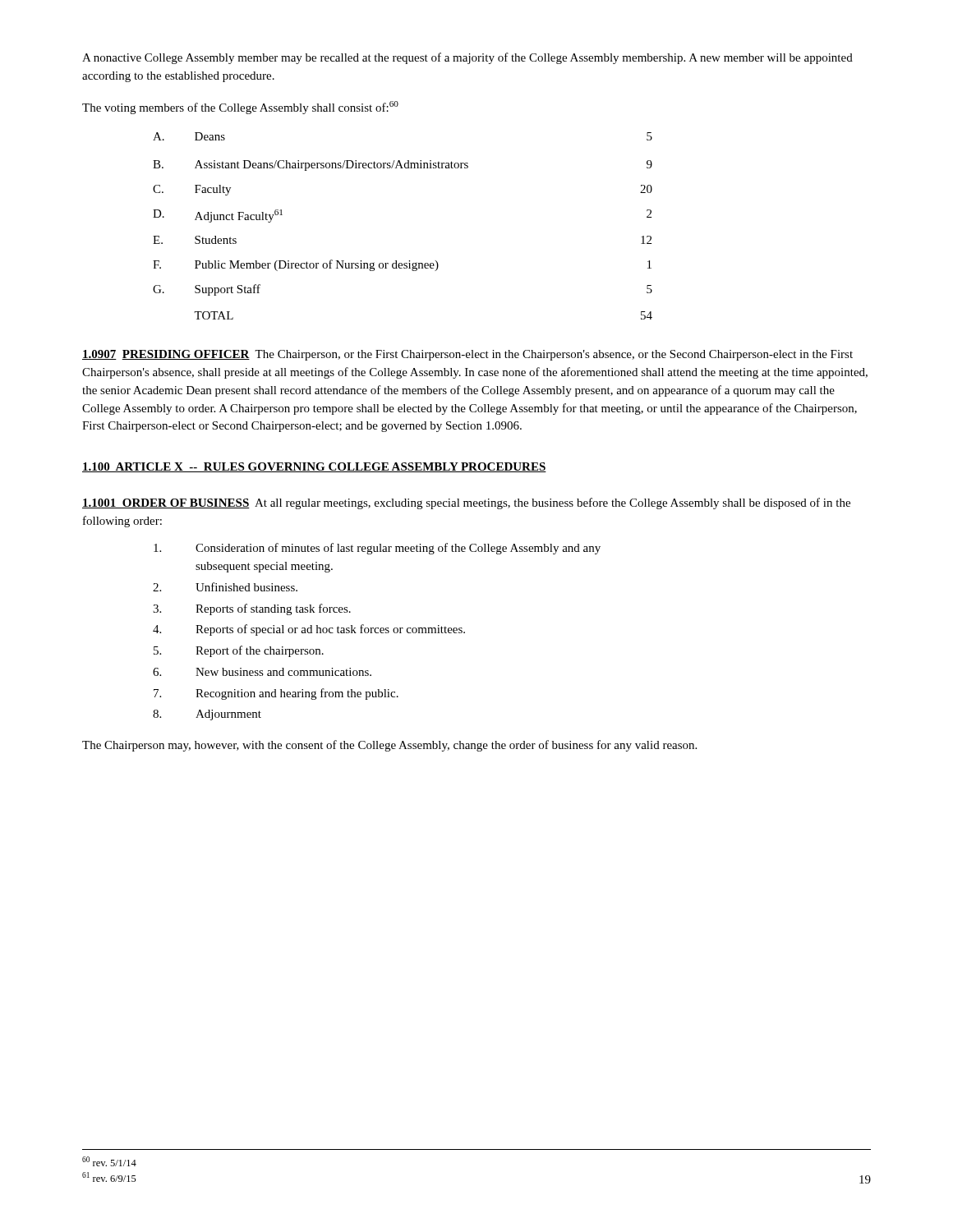Select the text starting "4. Reports of special or ad hoc task"
This screenshot has height=1232, width=953.
click(404, 630)
